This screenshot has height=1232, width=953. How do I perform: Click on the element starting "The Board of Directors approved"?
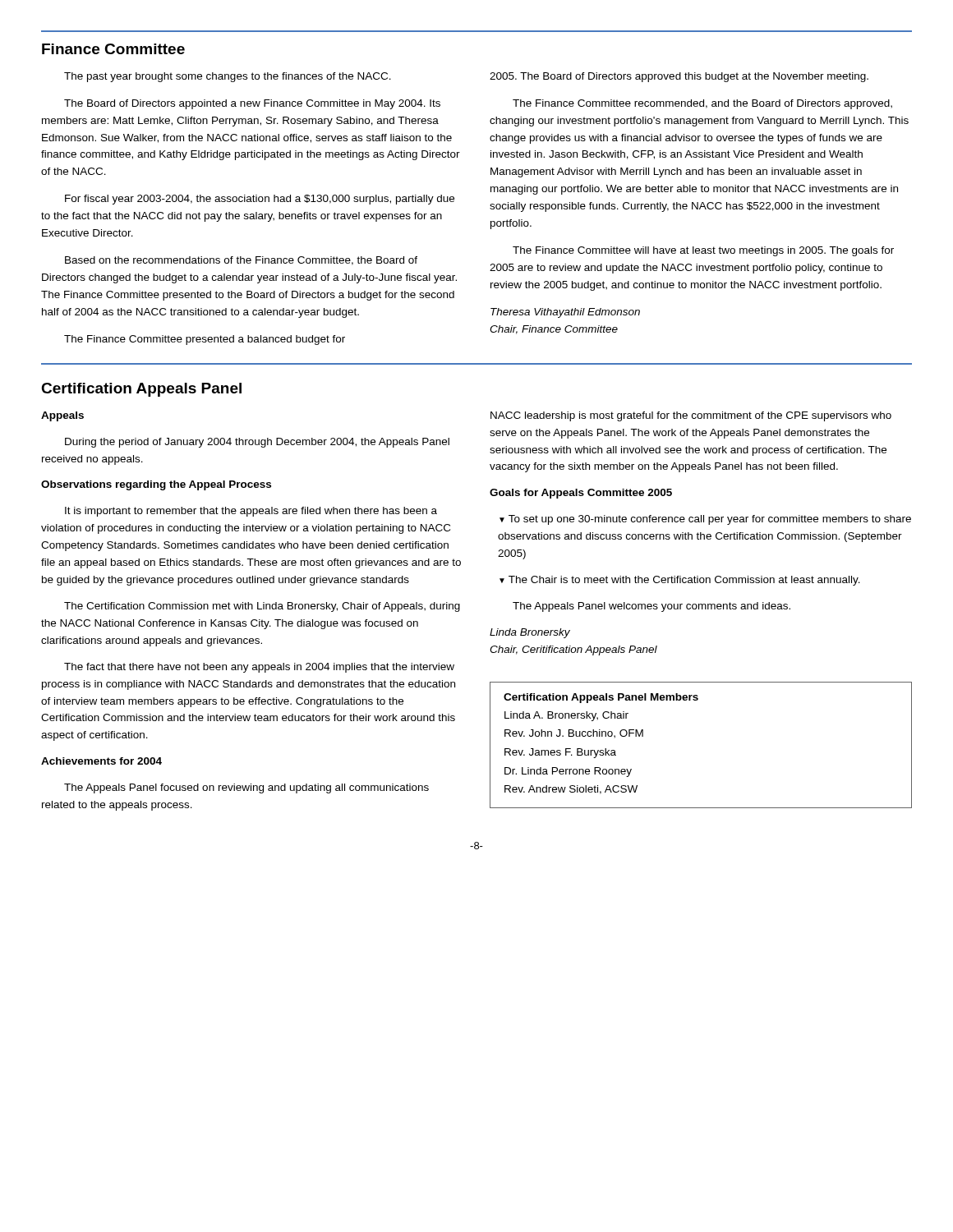701,77
